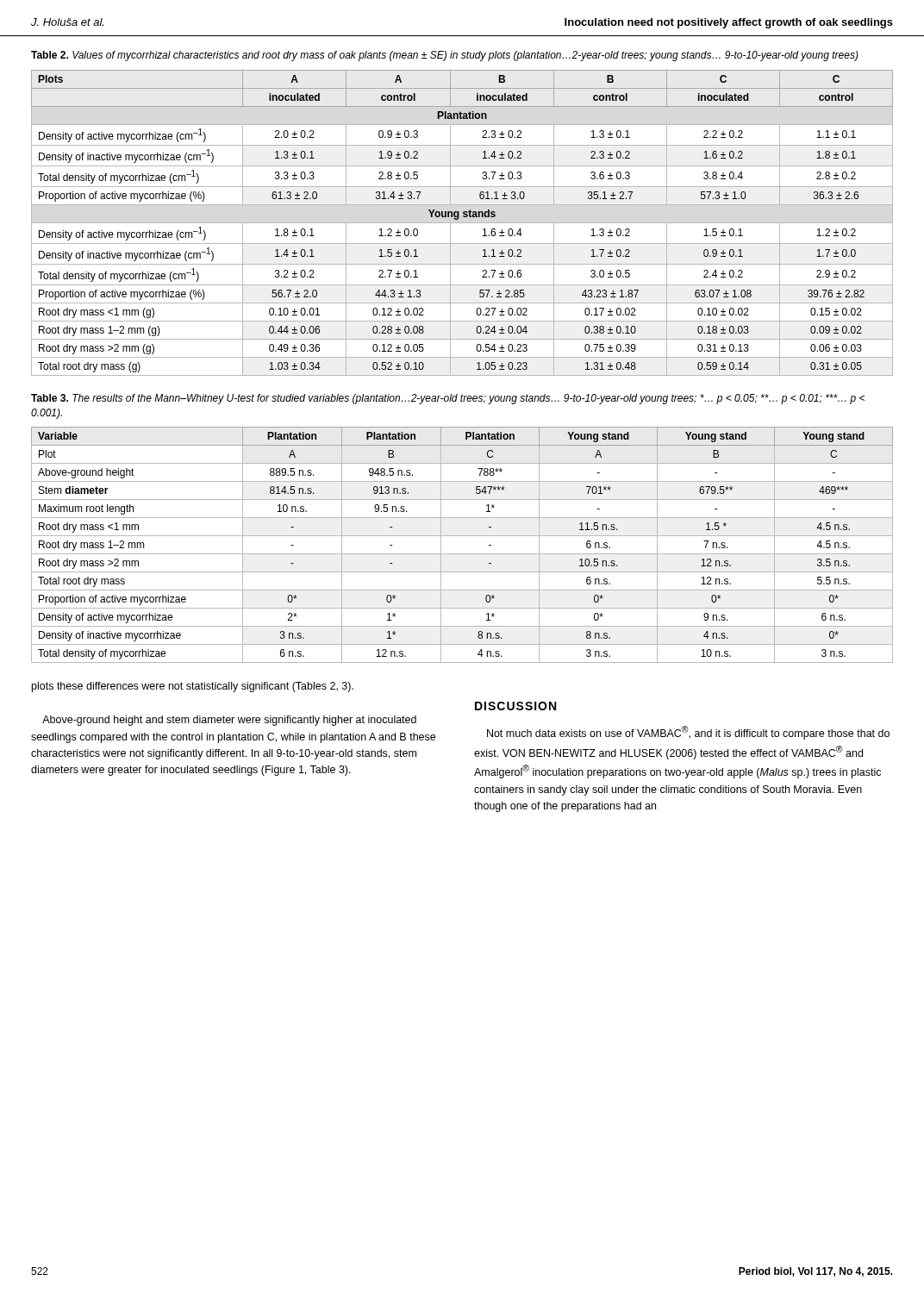Select a section header
This screenshot has width=924, height=1293.
point(516,706)
